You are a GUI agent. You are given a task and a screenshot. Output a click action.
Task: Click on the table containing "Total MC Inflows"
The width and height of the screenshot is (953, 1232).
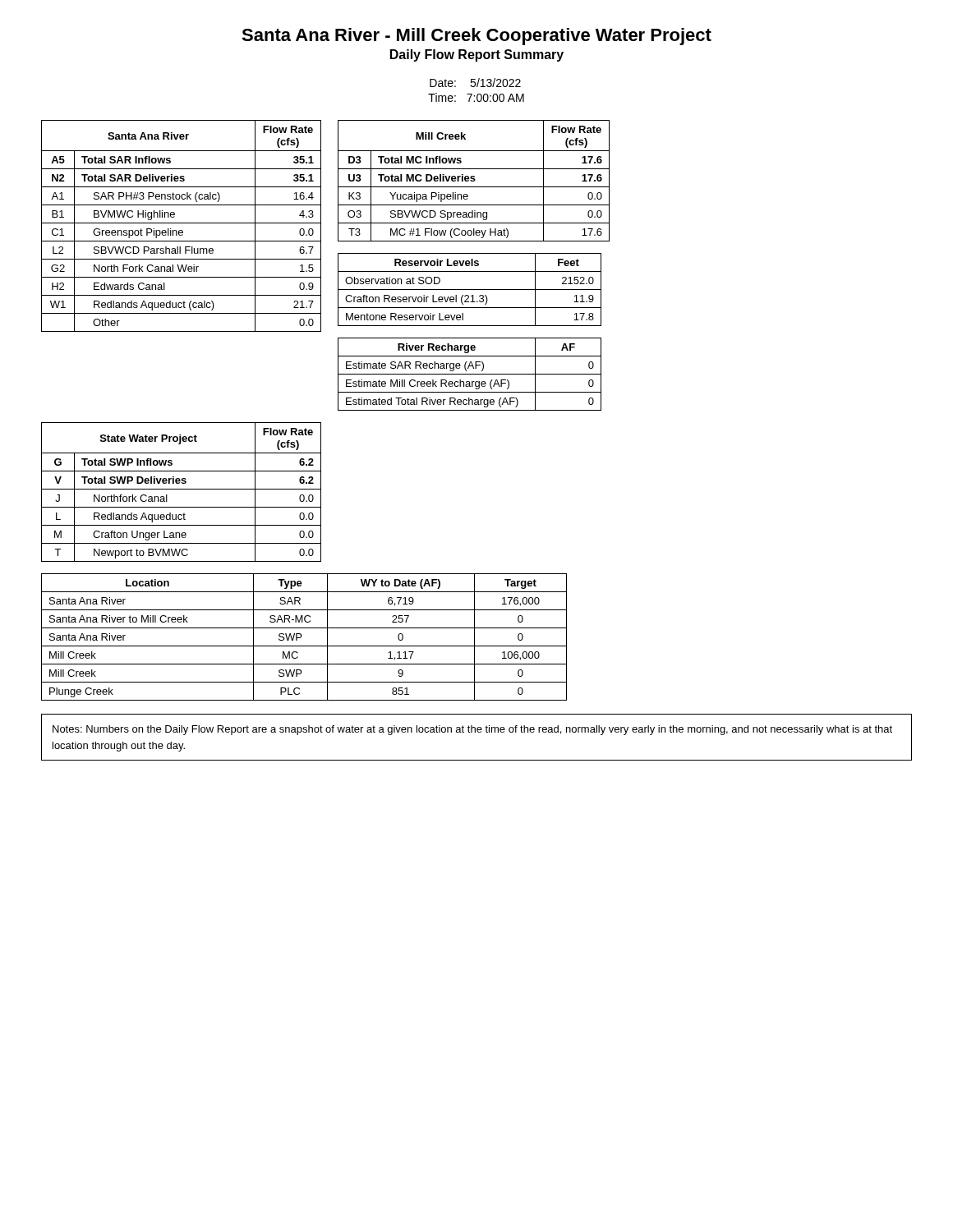[x=474, y=181]
